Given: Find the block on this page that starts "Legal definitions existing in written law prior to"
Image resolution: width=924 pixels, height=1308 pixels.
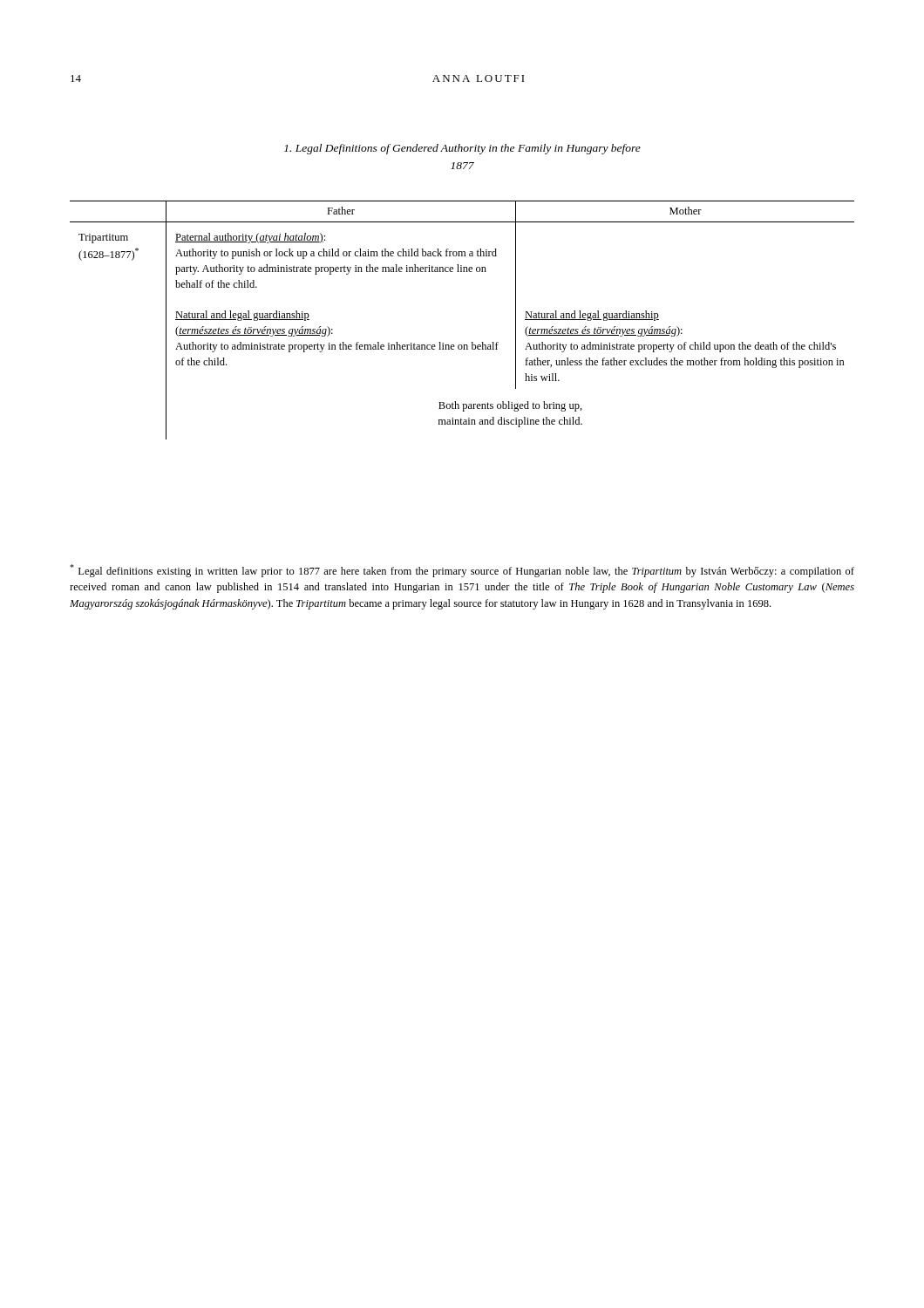Looking at the screenshot, I should 462,586.
